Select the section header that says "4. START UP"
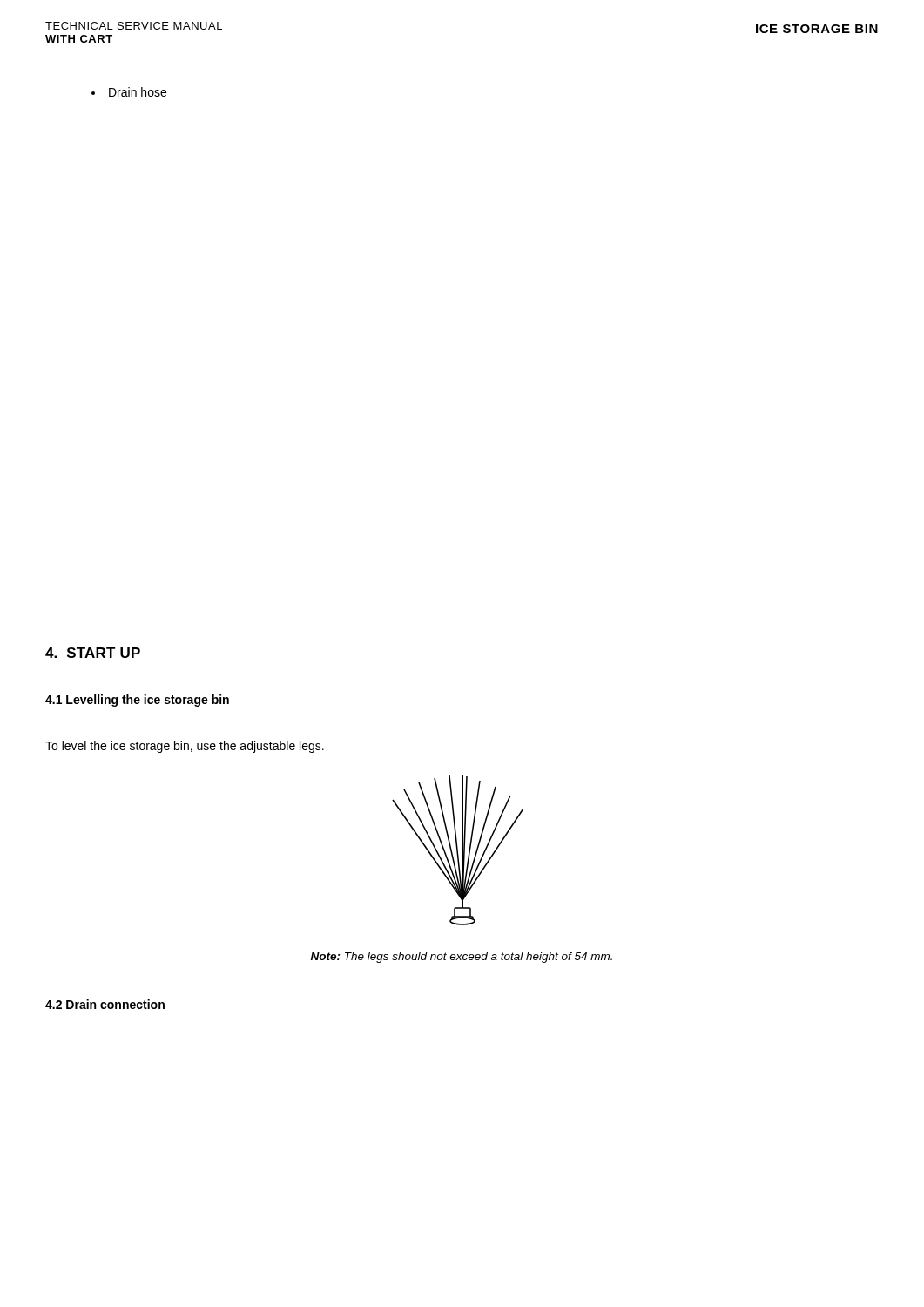The height and width of the screenshot is (1307, 924). point(93,653)
